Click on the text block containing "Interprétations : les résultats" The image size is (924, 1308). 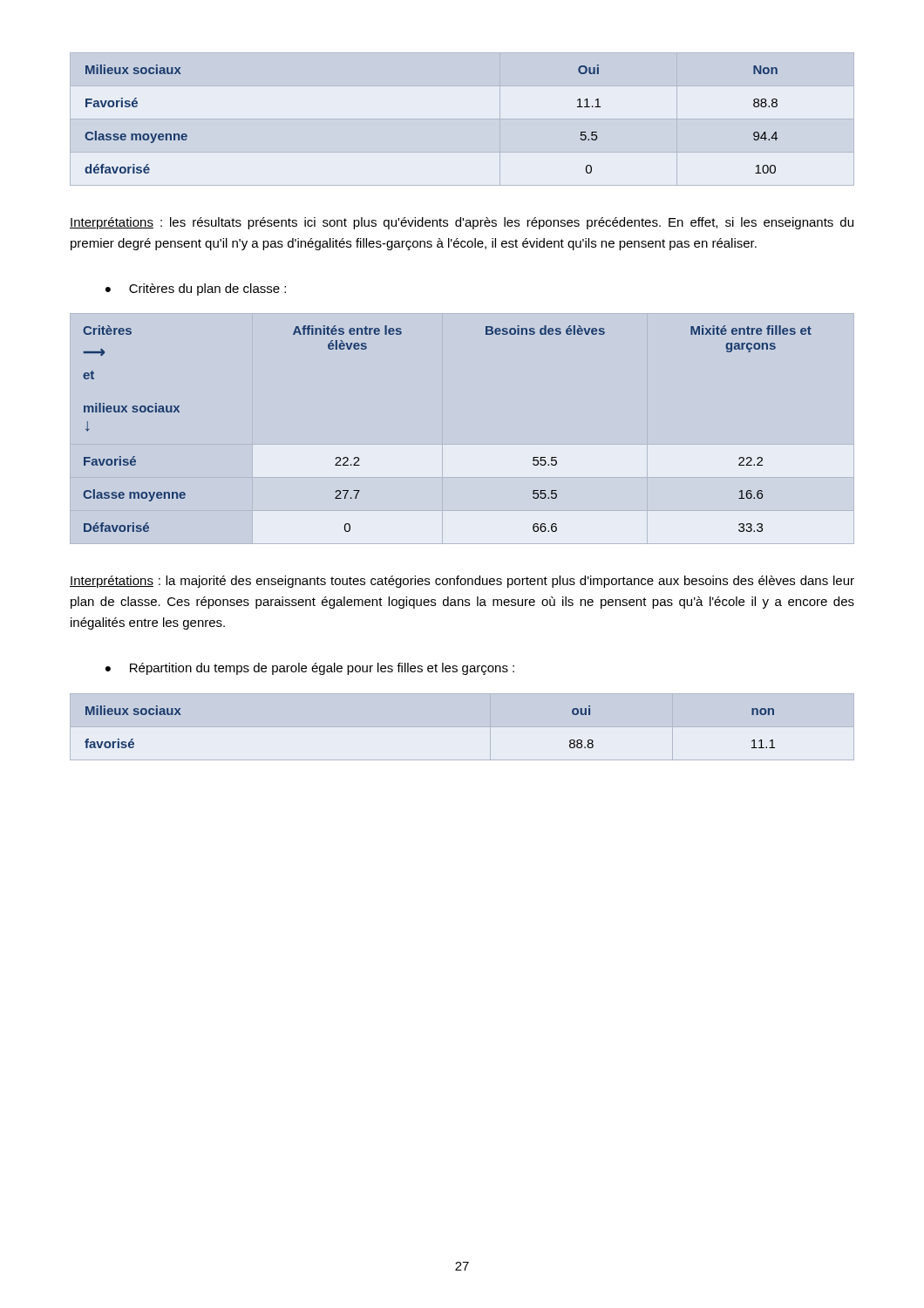tap(462, 232)
